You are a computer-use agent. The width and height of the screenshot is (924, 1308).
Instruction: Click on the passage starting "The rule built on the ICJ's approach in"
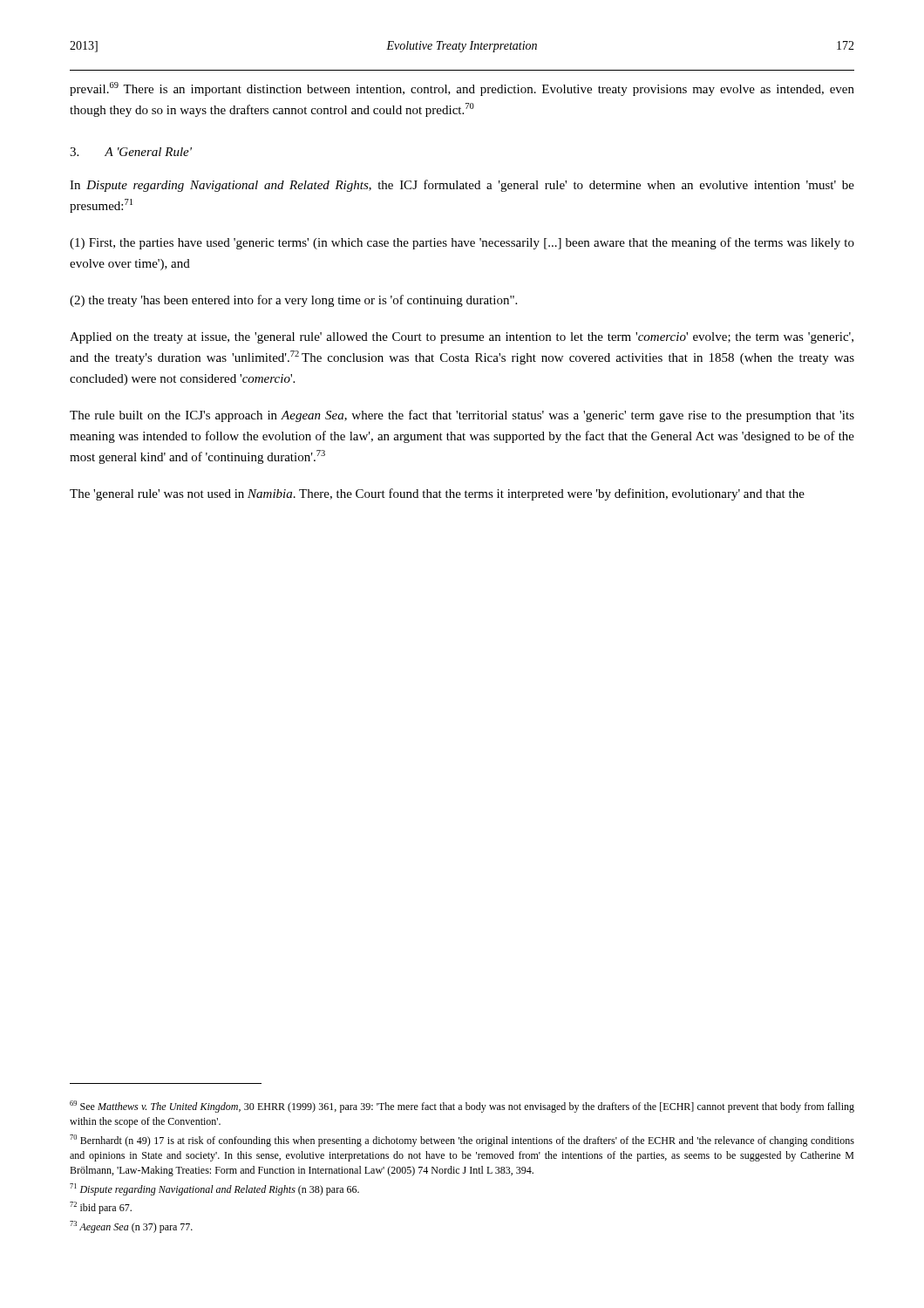462,436
